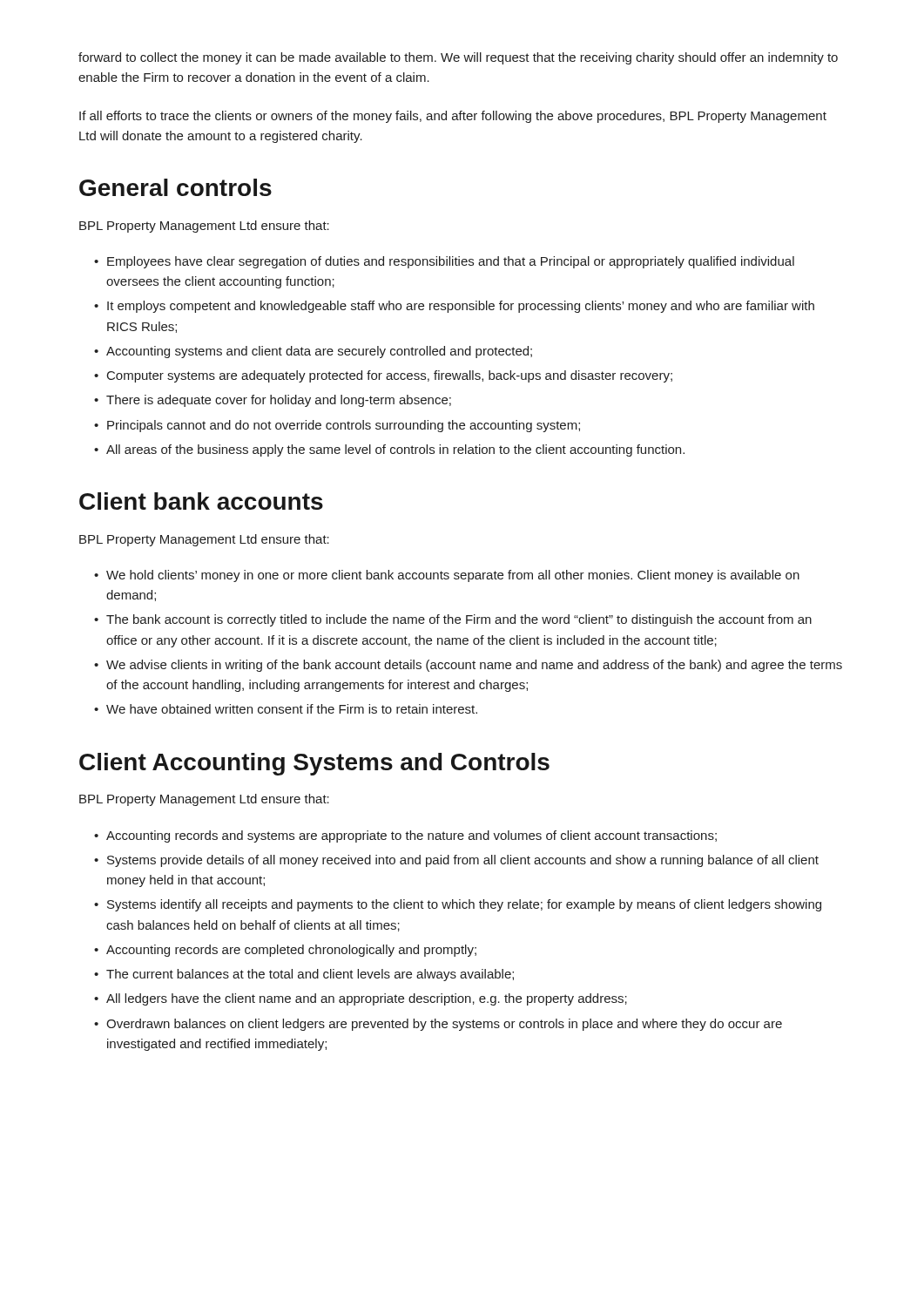Screen dimensions: 1307x924
Task: Click on the text block that says "forward to collect"
Action: pyautogui.click(x=458, y=67)
